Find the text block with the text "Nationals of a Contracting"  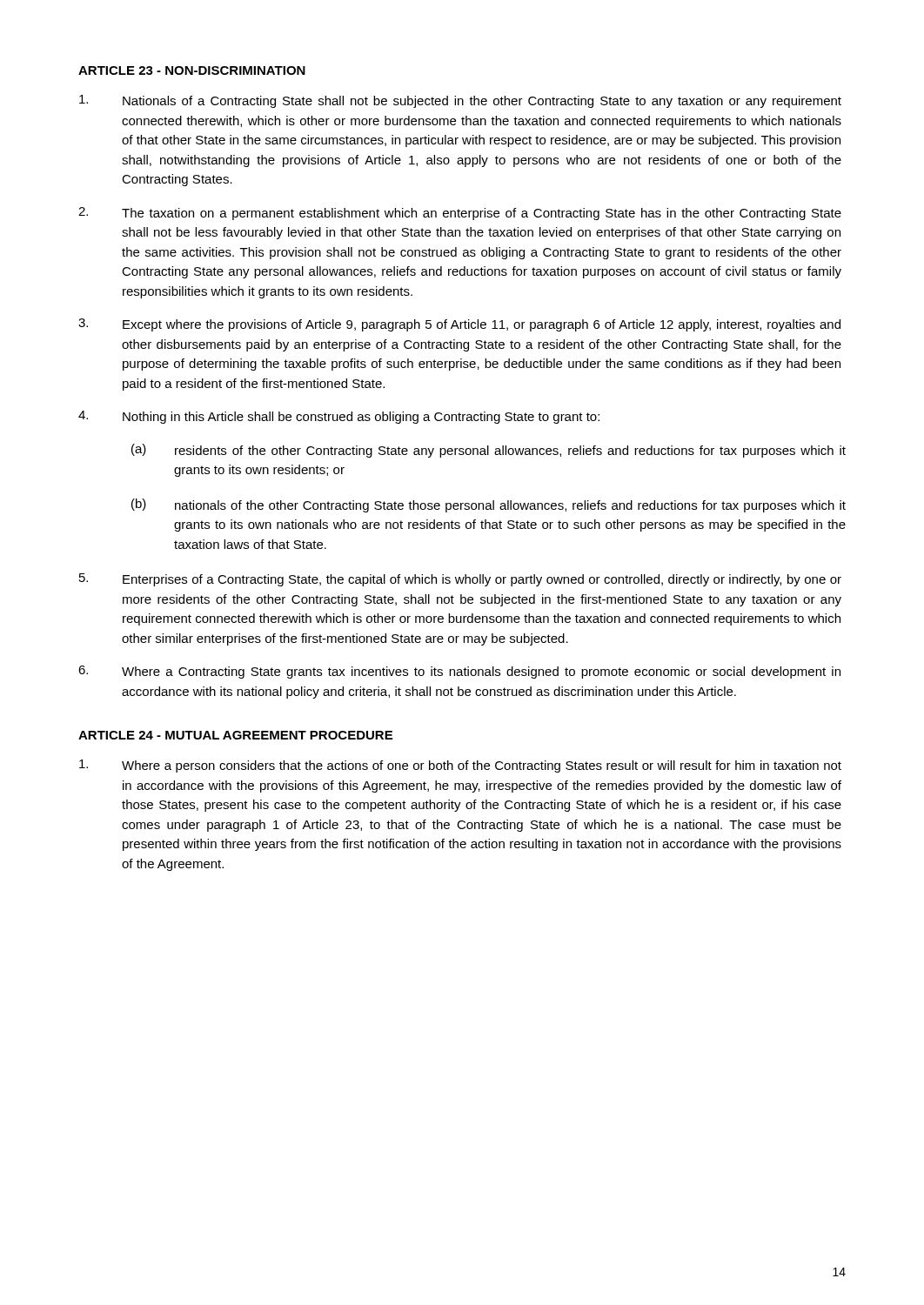coord(460,140)
